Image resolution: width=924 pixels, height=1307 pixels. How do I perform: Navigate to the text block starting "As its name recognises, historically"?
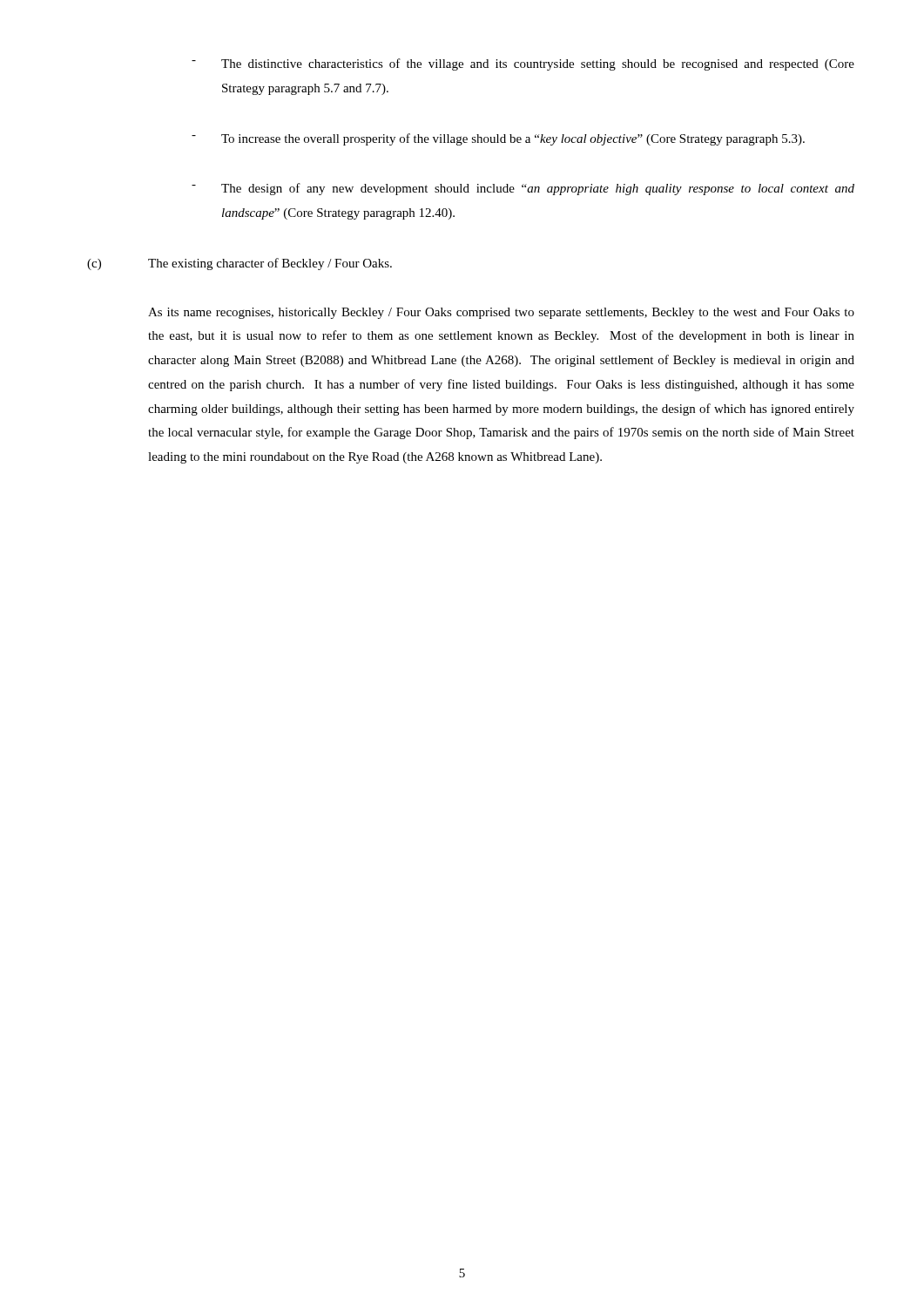tap(501, 384)
